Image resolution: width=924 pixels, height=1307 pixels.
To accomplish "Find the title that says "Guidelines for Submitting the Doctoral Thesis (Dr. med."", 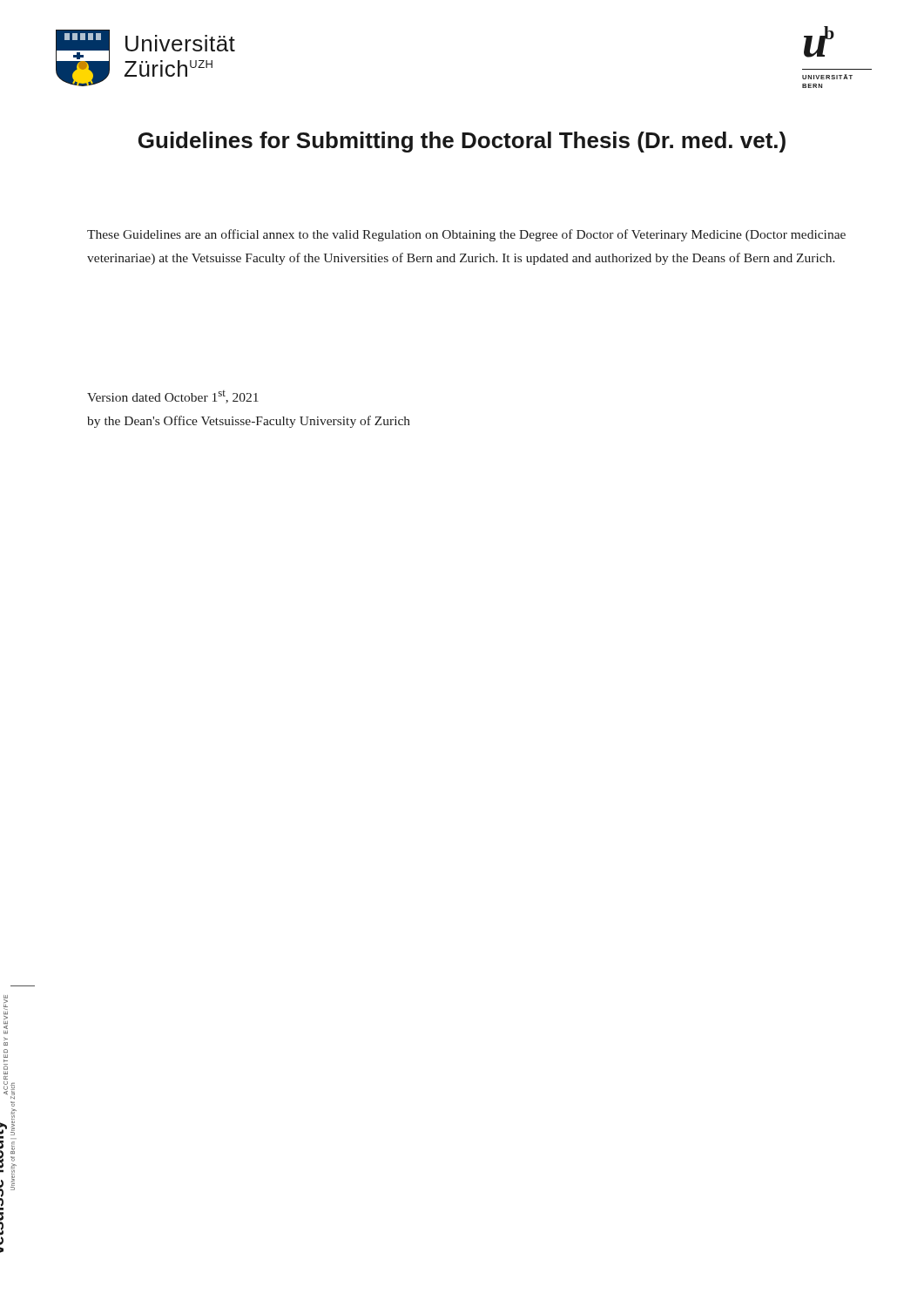I will (x=462, y=140).
